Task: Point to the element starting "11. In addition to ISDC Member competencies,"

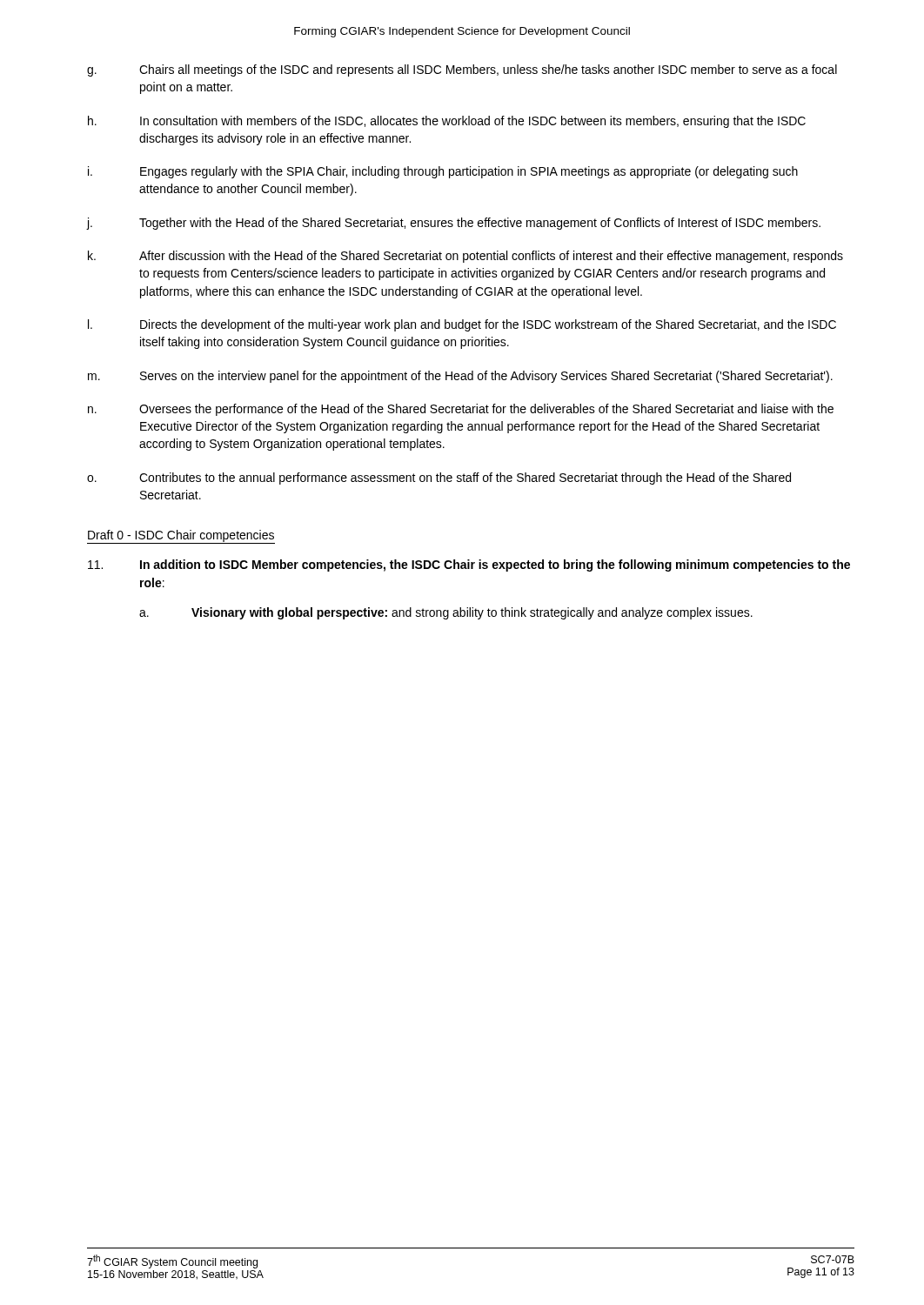Action: tap(471, 574)
